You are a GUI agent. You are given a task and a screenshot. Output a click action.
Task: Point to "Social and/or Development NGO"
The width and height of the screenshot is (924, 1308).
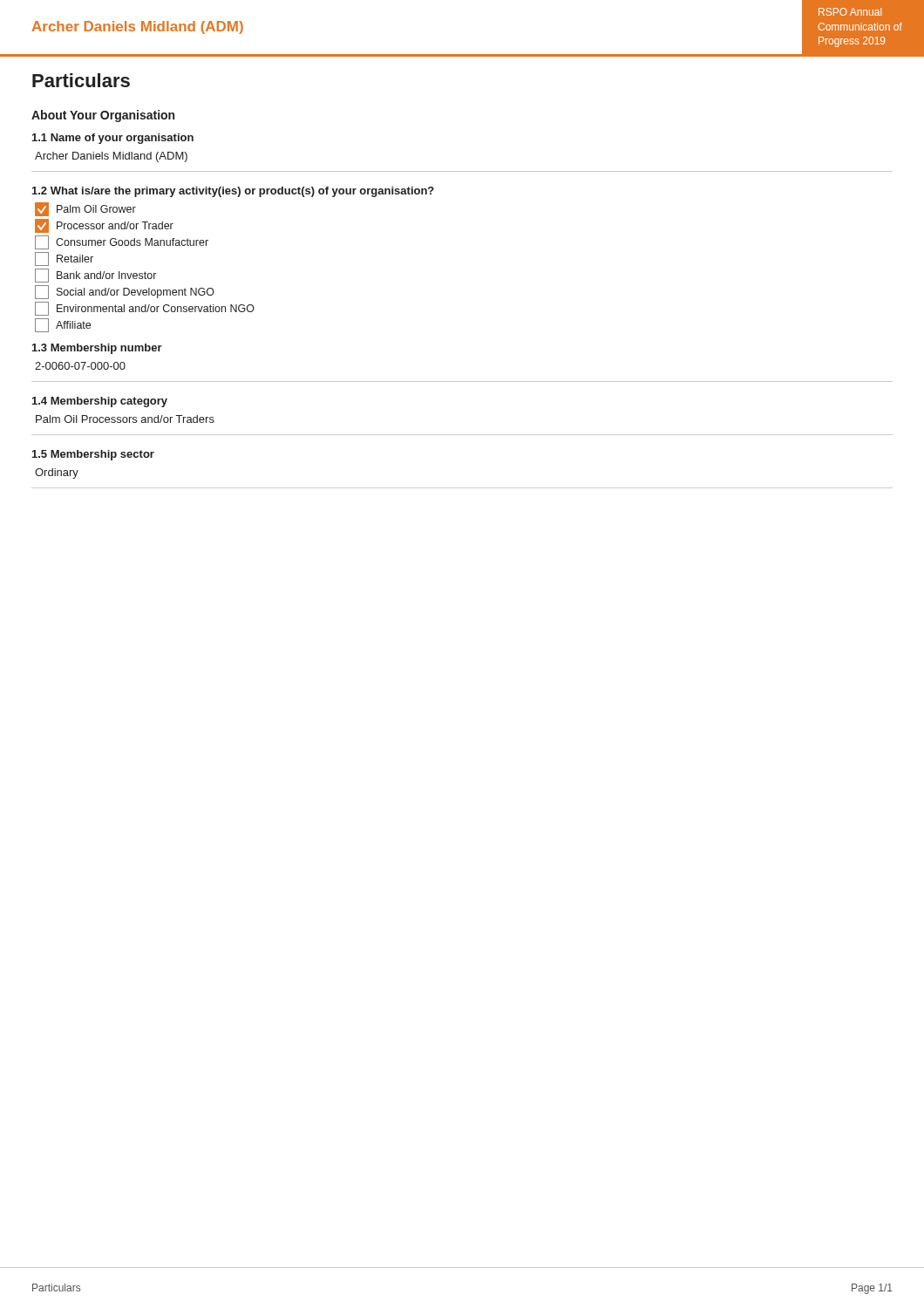(125, 292)
